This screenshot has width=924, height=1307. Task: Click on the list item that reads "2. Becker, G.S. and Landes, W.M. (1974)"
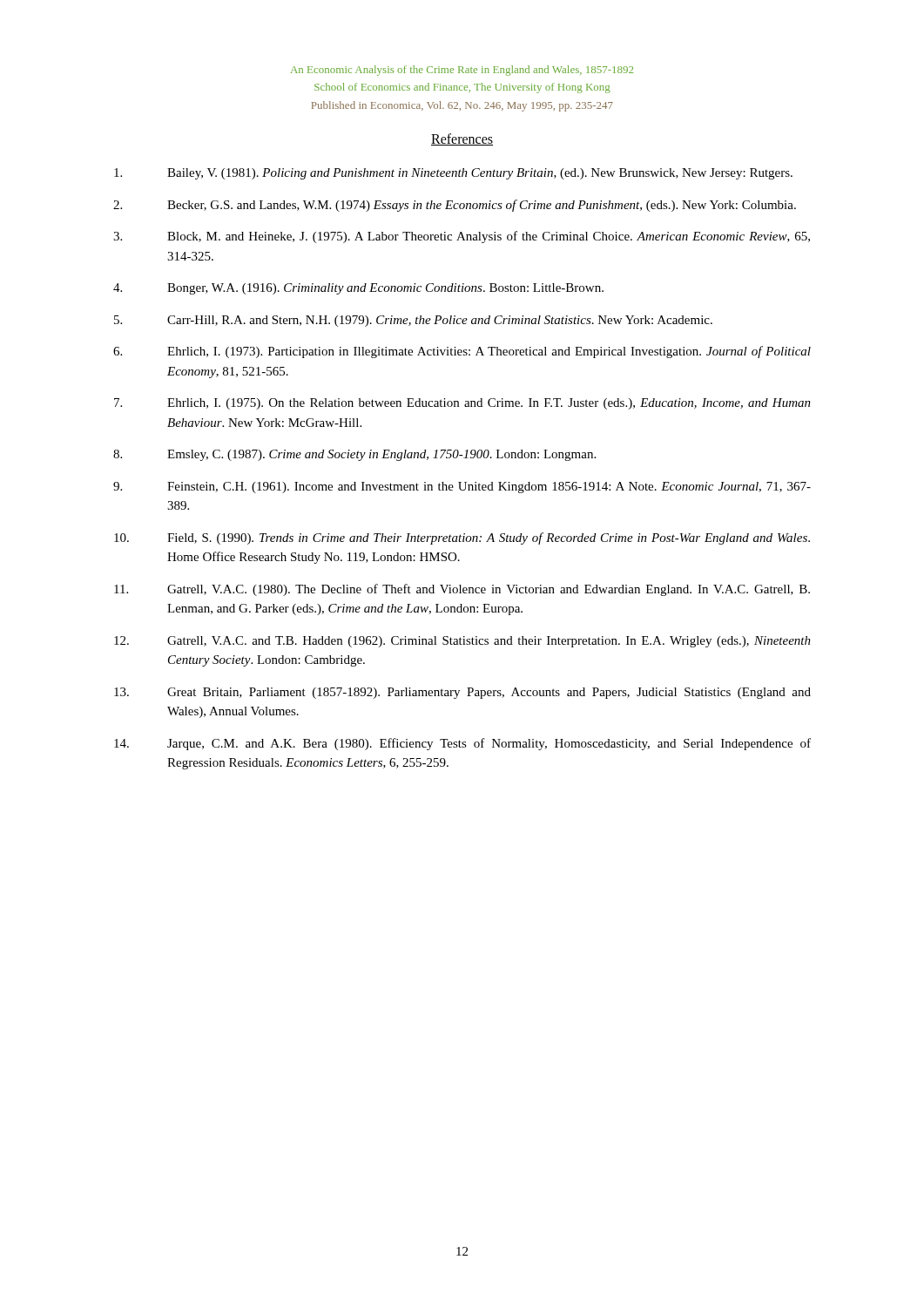click(462, 205)
